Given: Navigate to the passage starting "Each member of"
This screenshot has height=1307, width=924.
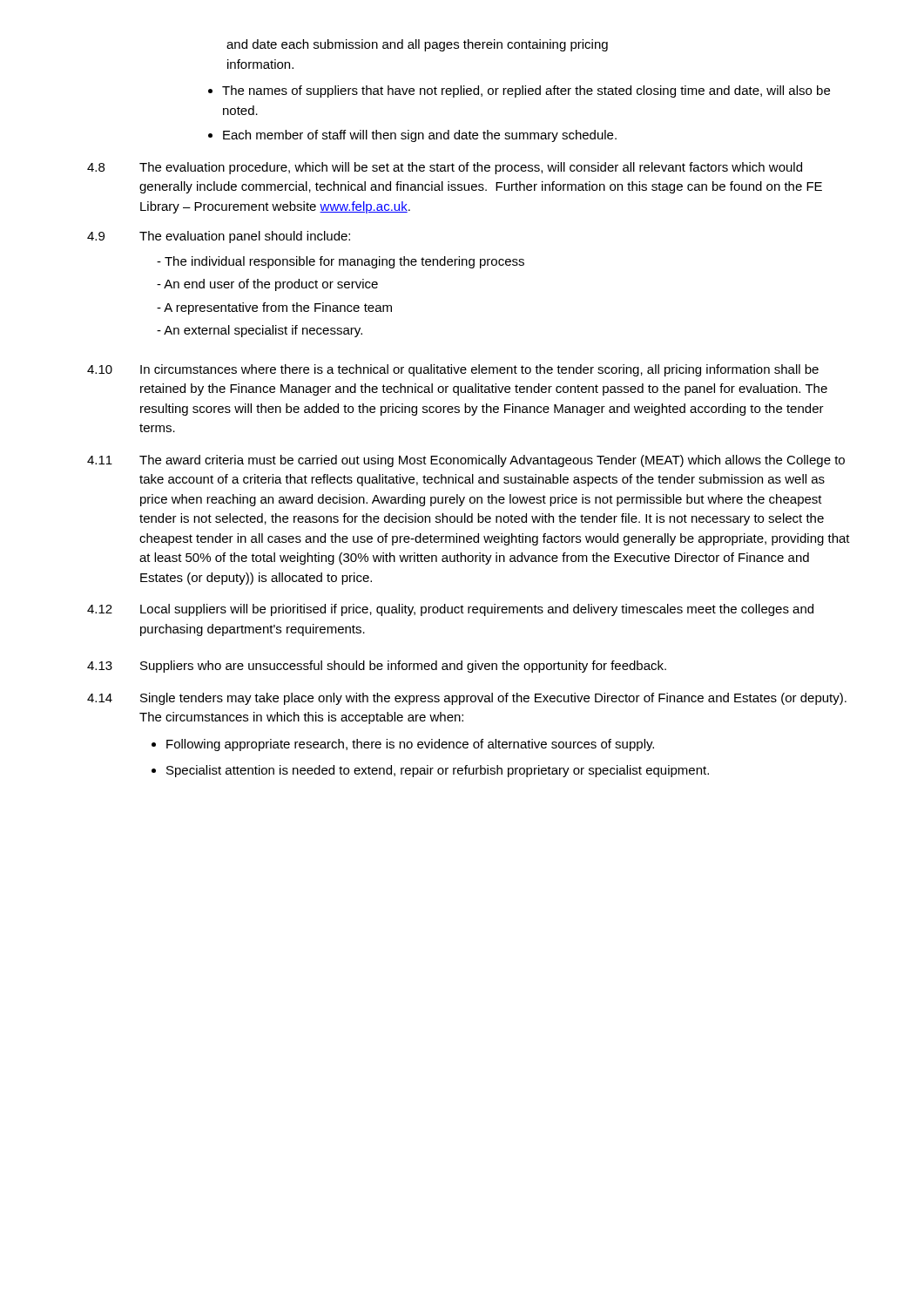Looking at the screenshot, I should coord(420,135).
